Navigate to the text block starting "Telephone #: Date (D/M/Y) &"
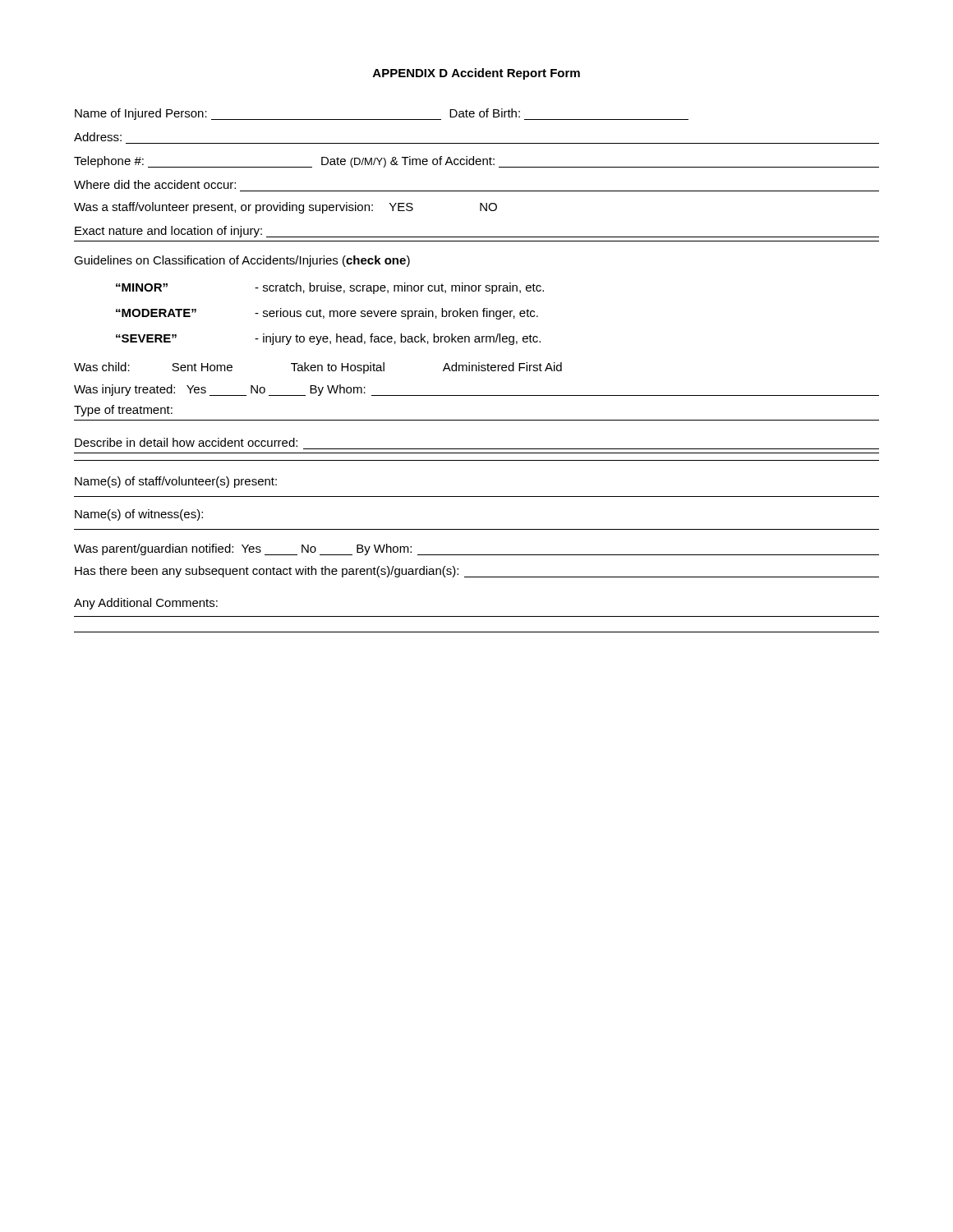 (x=476, y=160)
